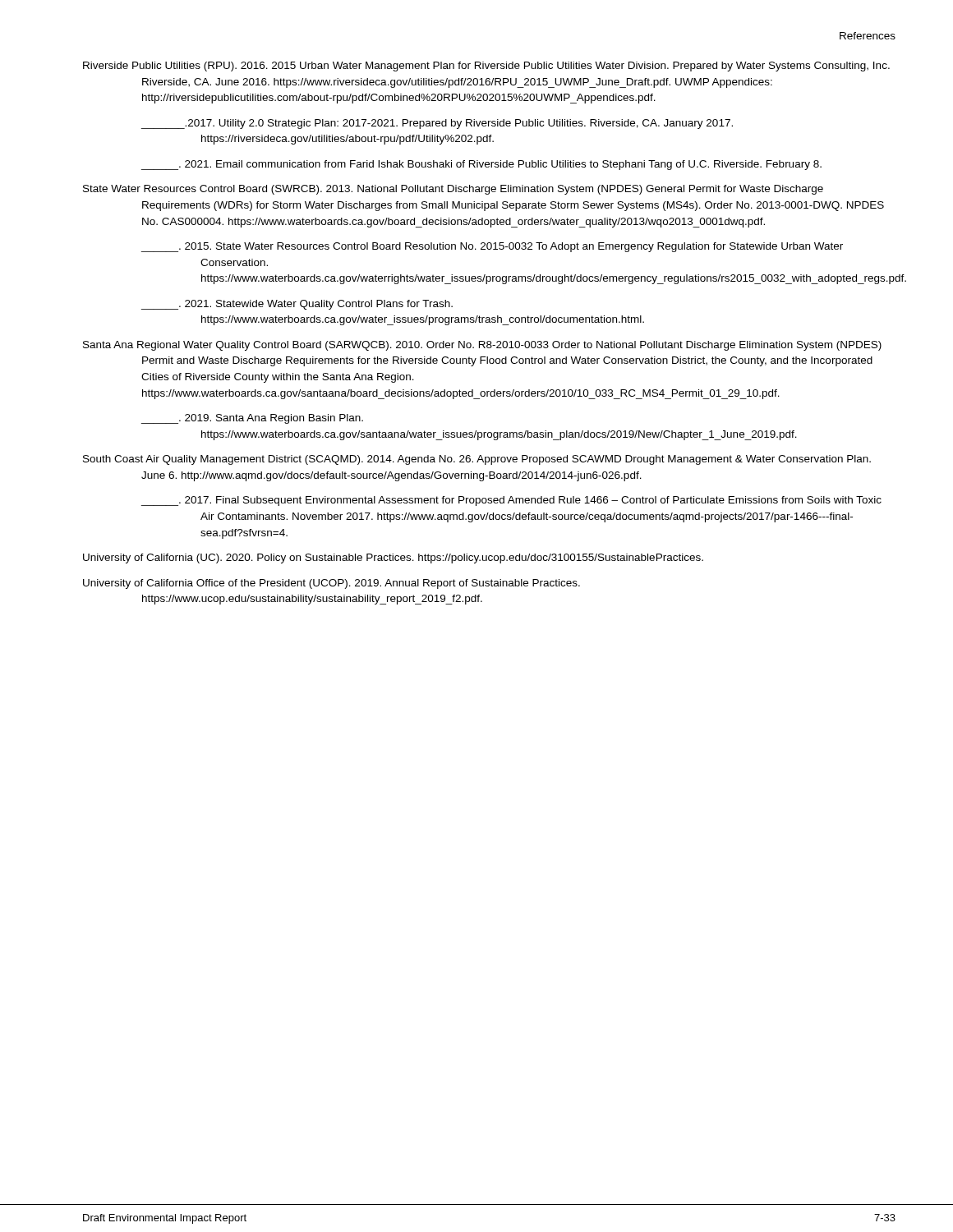Click on the list item that says "Riverside Public Utilities (RPU)."
Viewport: 953px width, 1232px height.
click(486, 81)
